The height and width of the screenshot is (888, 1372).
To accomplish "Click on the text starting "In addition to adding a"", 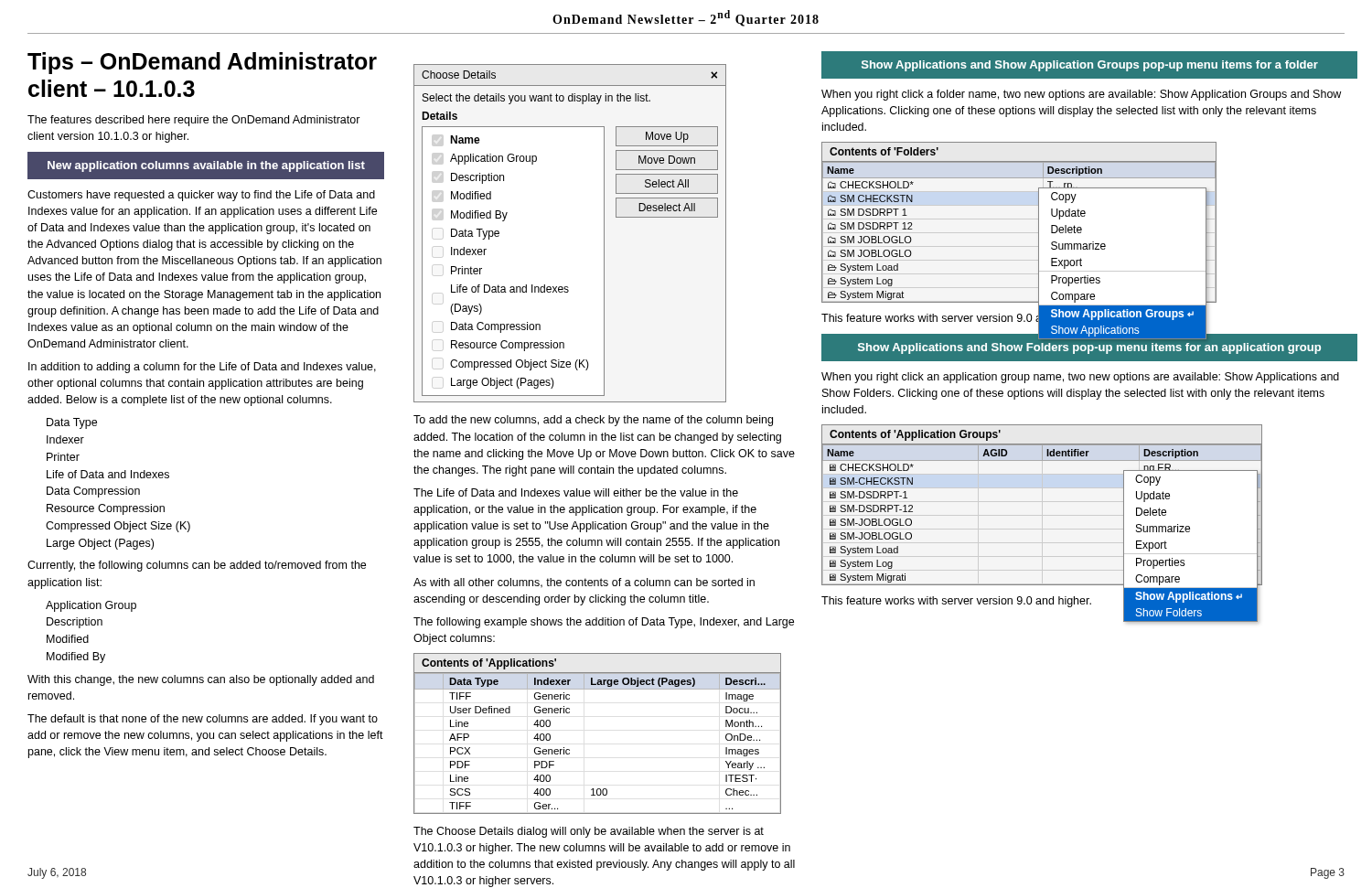I will click(x=202, y=383).
